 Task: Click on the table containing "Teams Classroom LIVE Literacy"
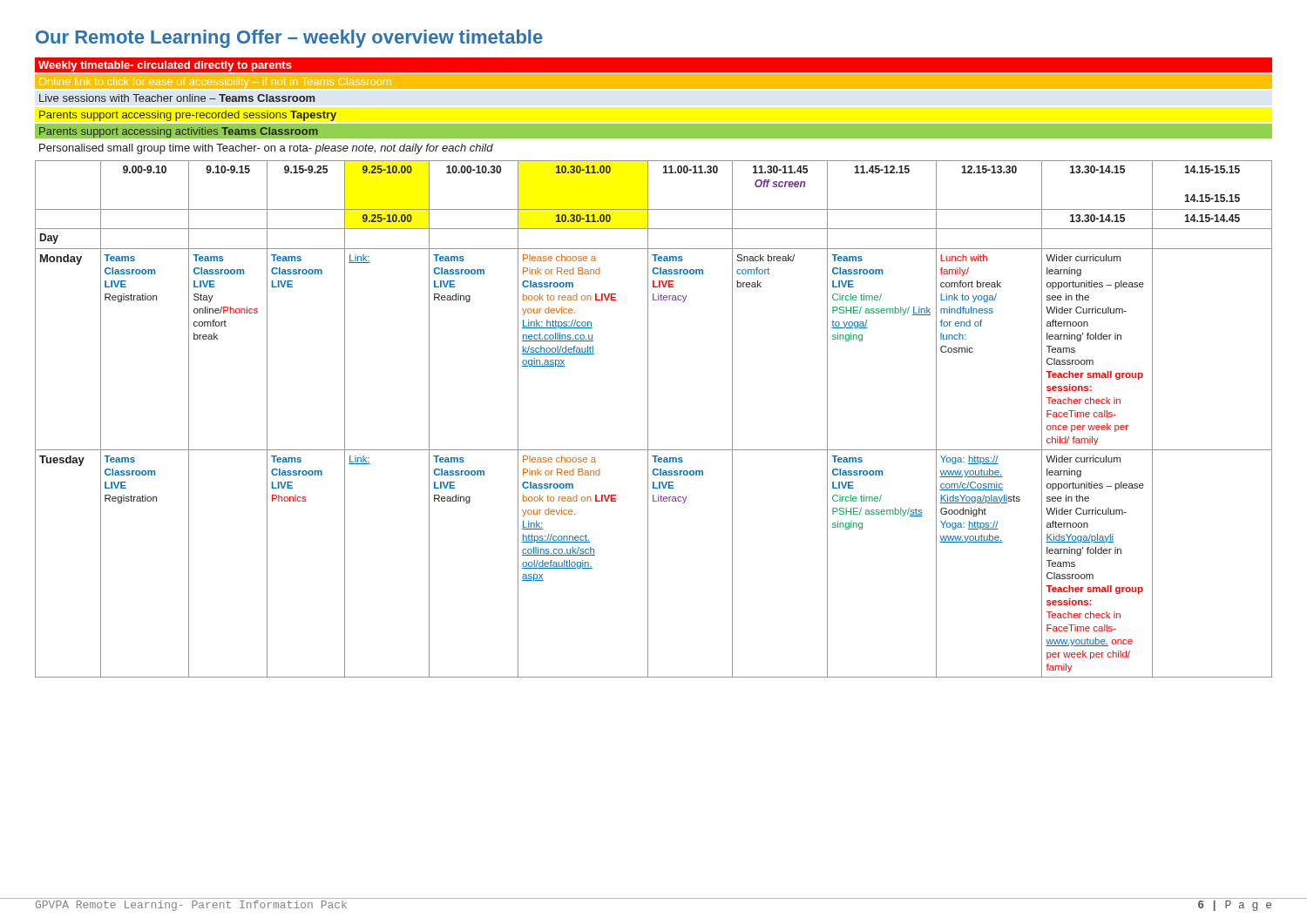point(654,419)
